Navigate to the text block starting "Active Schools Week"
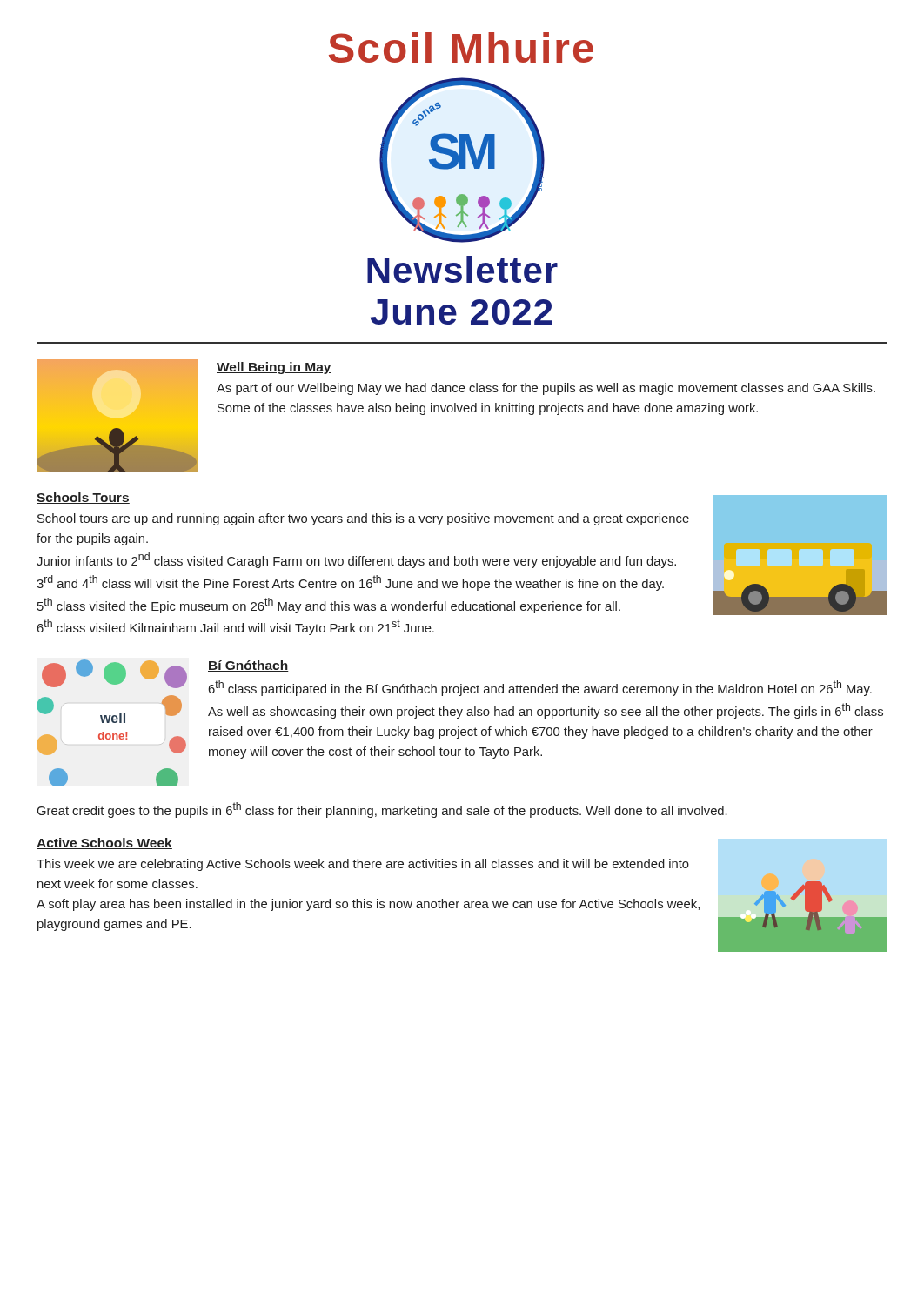 (x=104, y=843)
